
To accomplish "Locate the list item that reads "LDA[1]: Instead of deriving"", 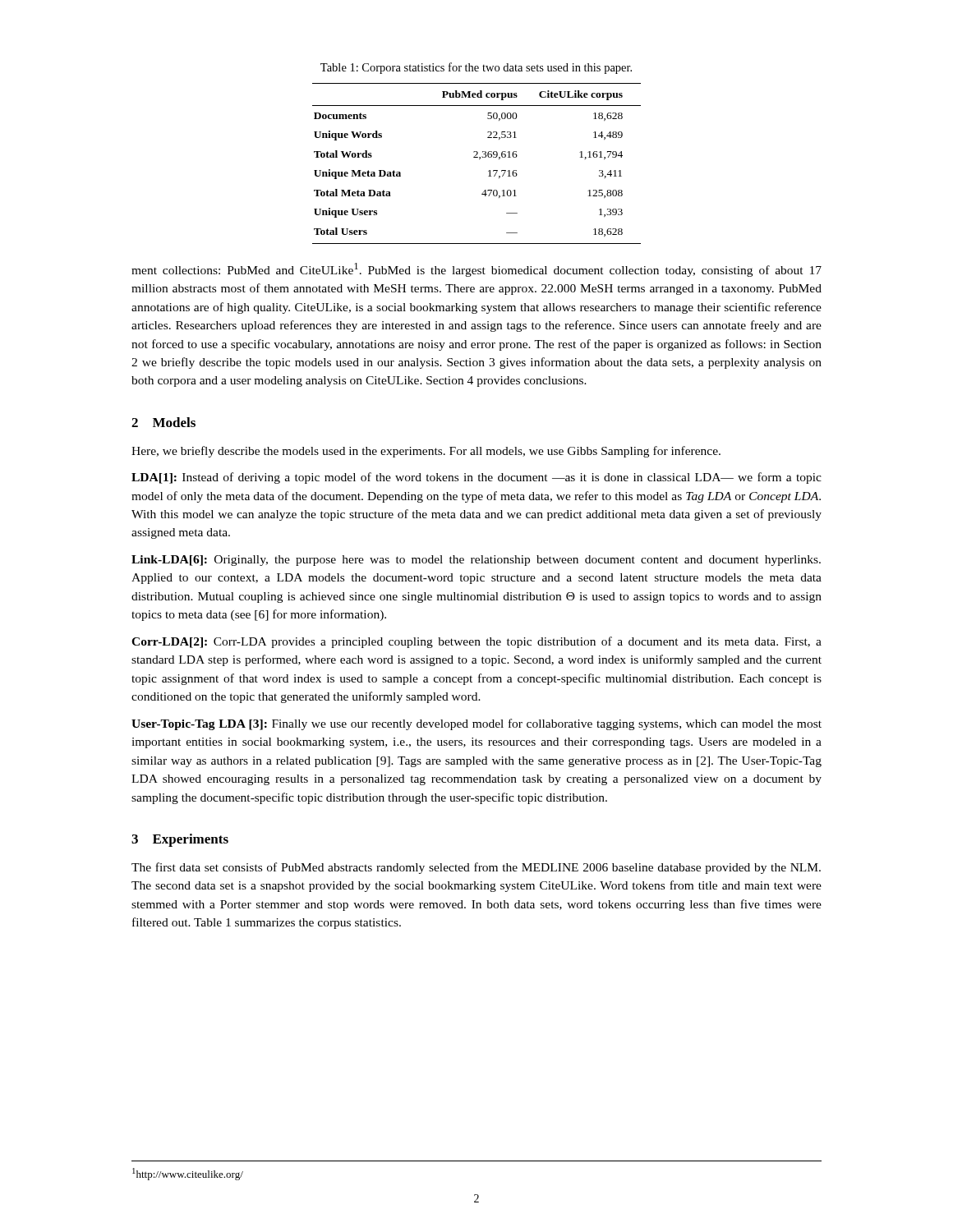I will (476, 505).
